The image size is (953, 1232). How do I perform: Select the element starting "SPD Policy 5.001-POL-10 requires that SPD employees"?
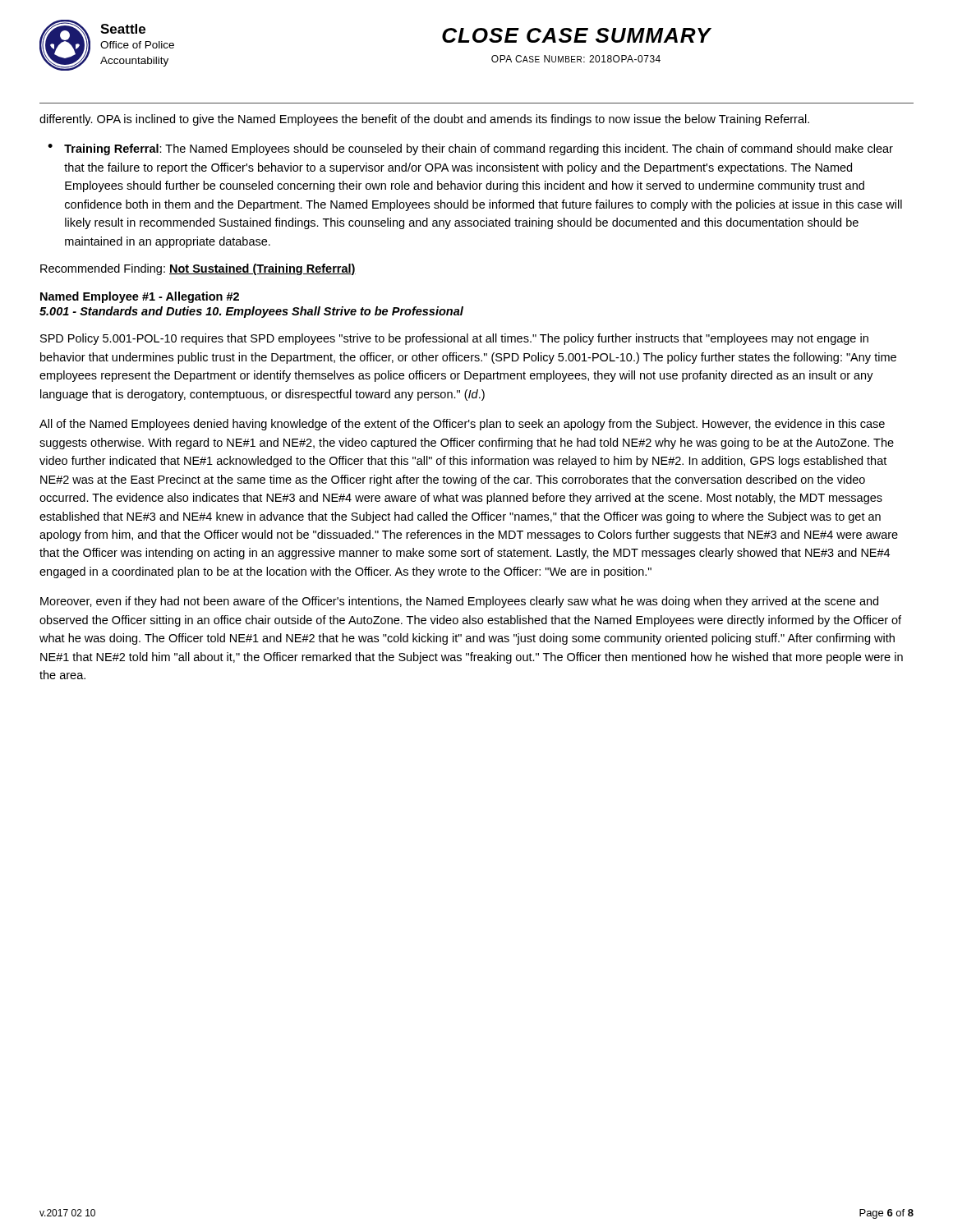tap(468, 366)
